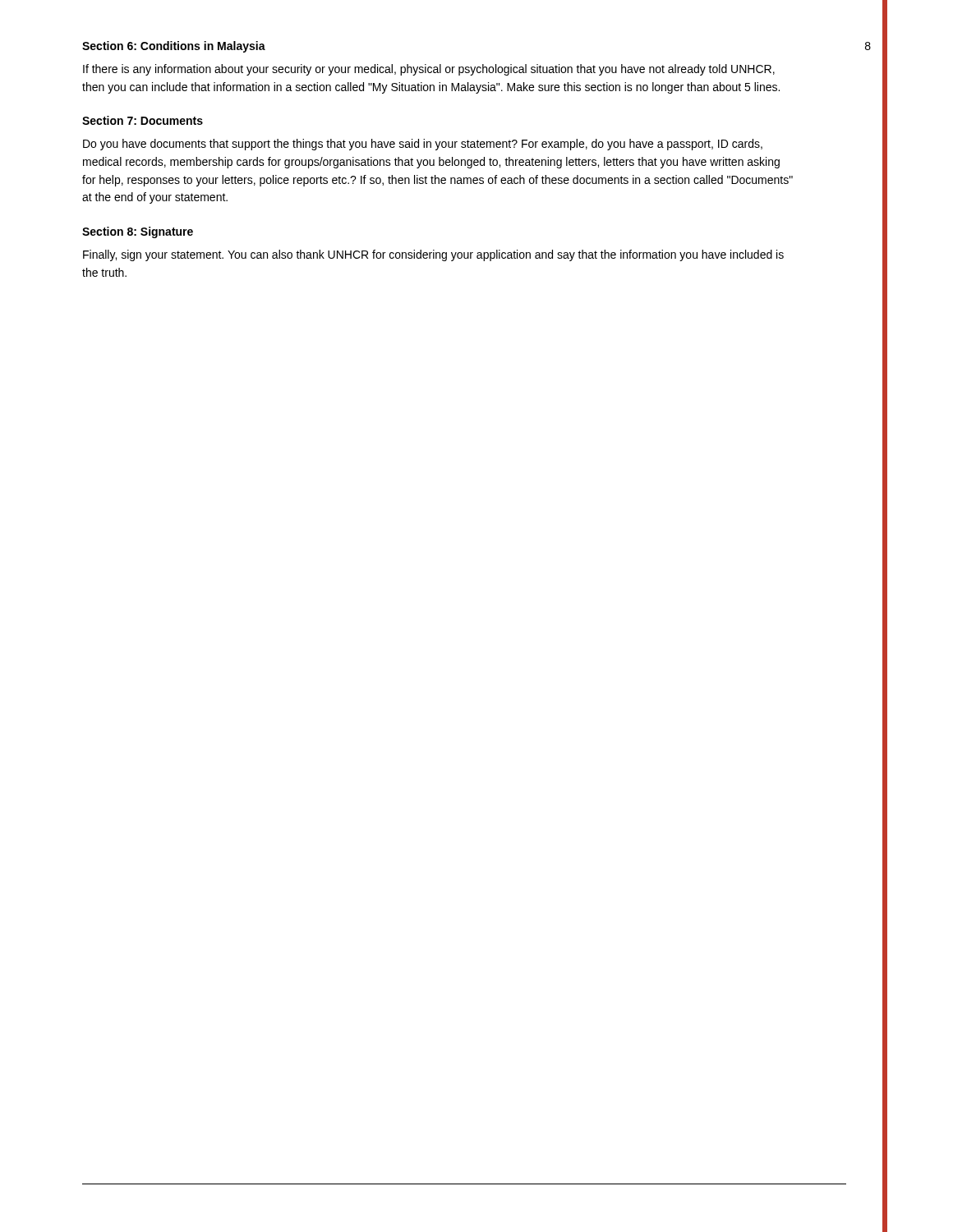
Task: Find the passage starting "Section 8: Signature"
Action: pyautogui.click(x=138, y=232)
